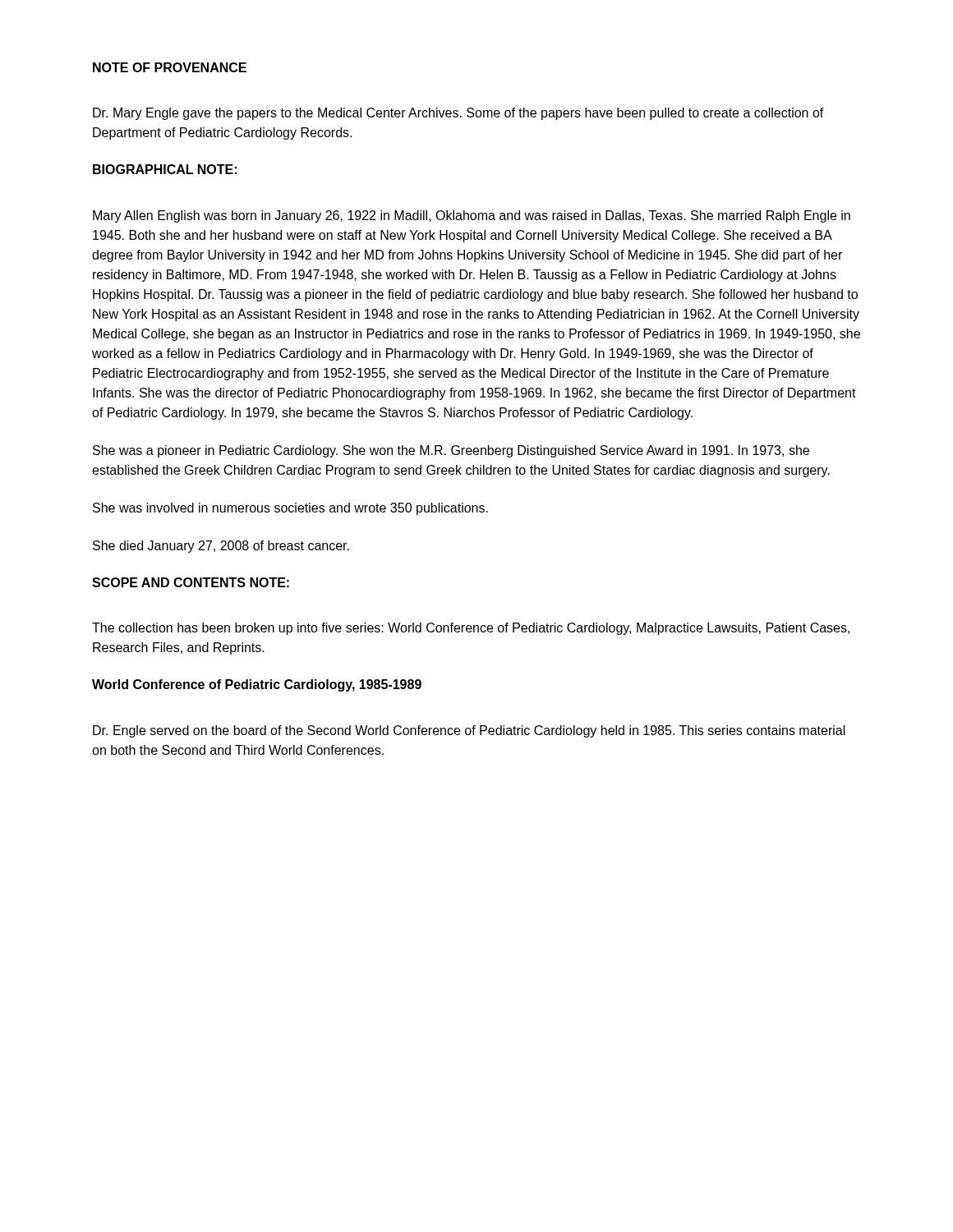Screen dimensions: 1232x953
Task: Navigate to the text starting "The collection has been broken up into"
Action: [471, 638]
